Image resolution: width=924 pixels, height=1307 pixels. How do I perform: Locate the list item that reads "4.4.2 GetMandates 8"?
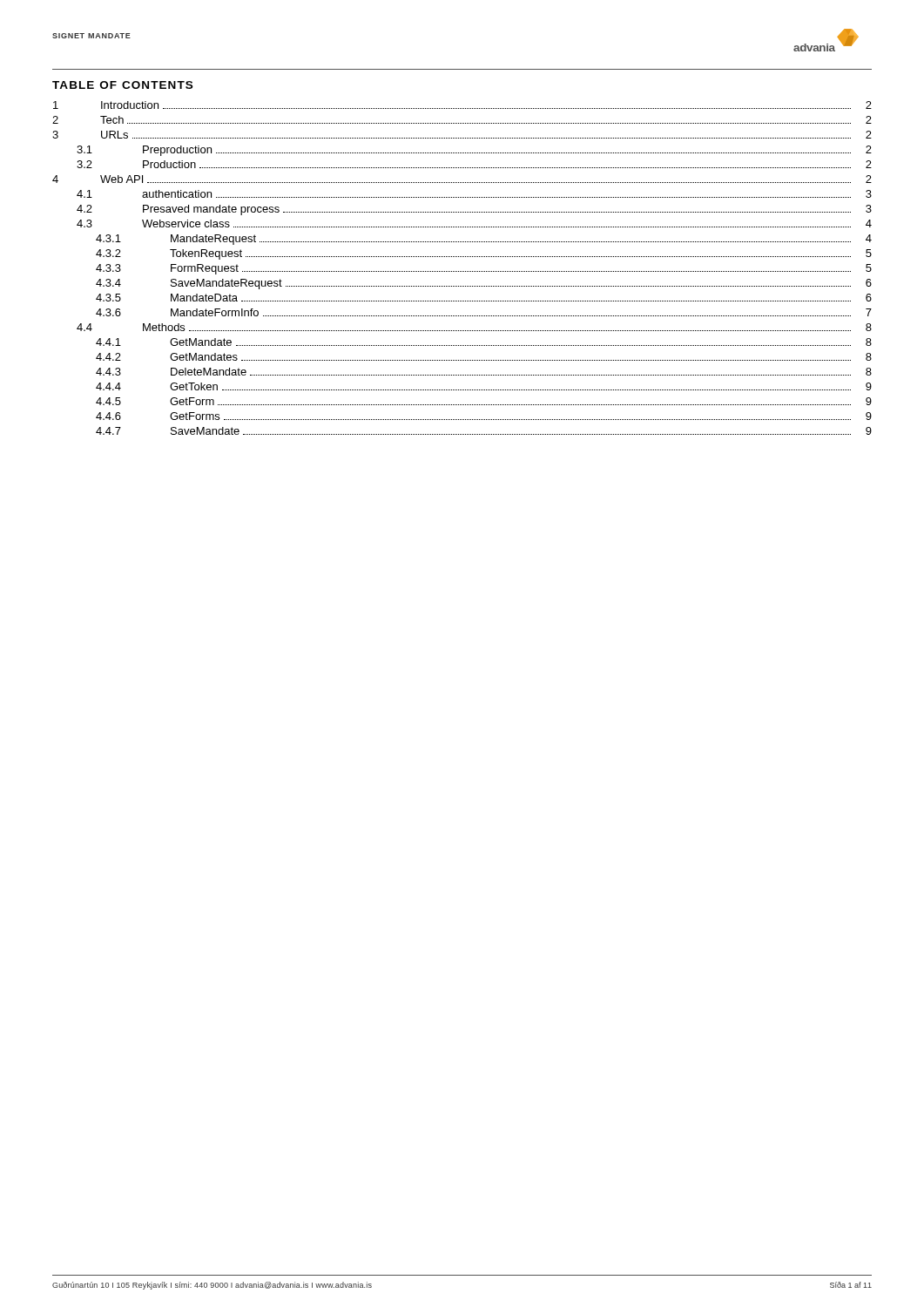(462, 357)
